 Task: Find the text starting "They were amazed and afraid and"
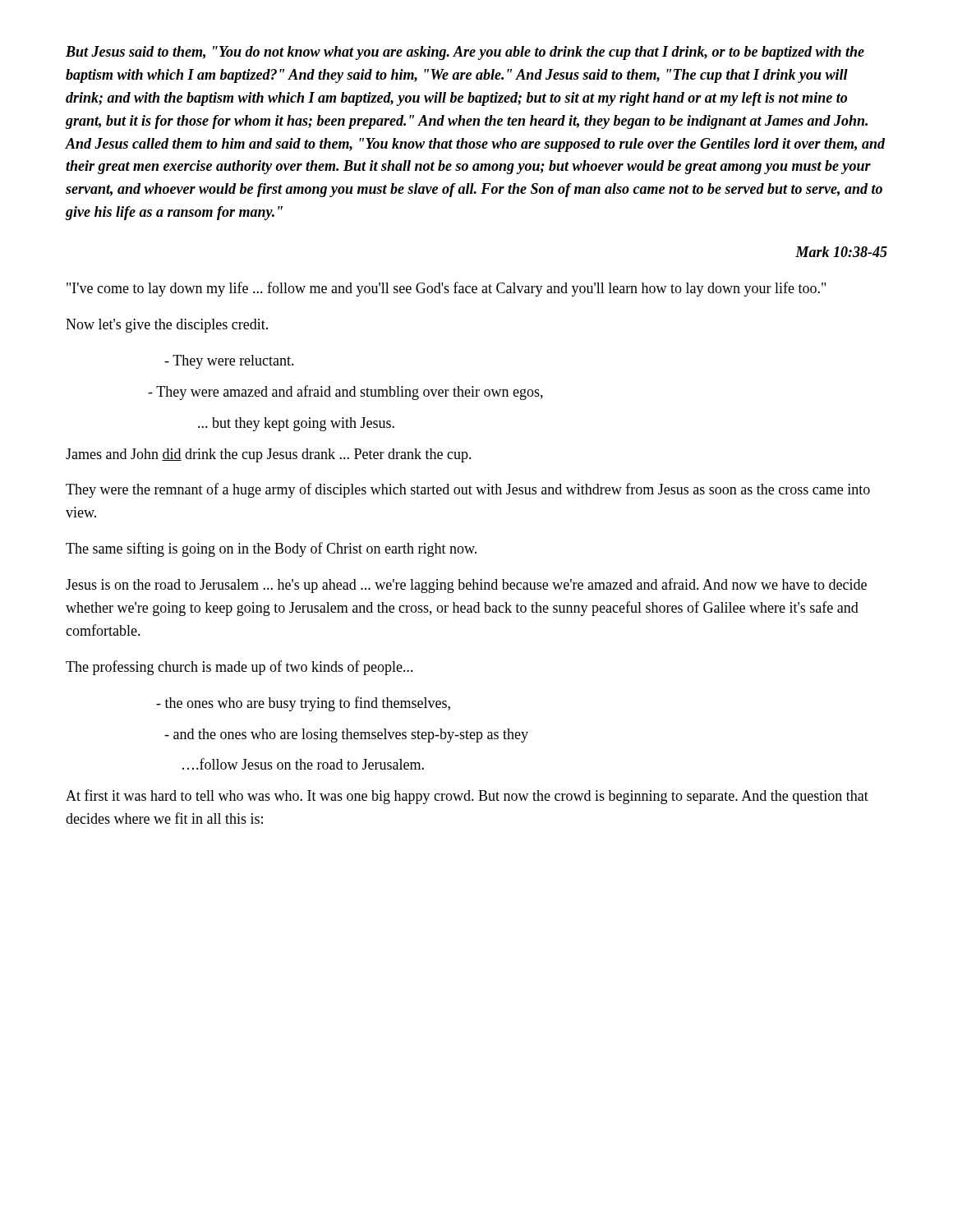[x=346, y=392]
